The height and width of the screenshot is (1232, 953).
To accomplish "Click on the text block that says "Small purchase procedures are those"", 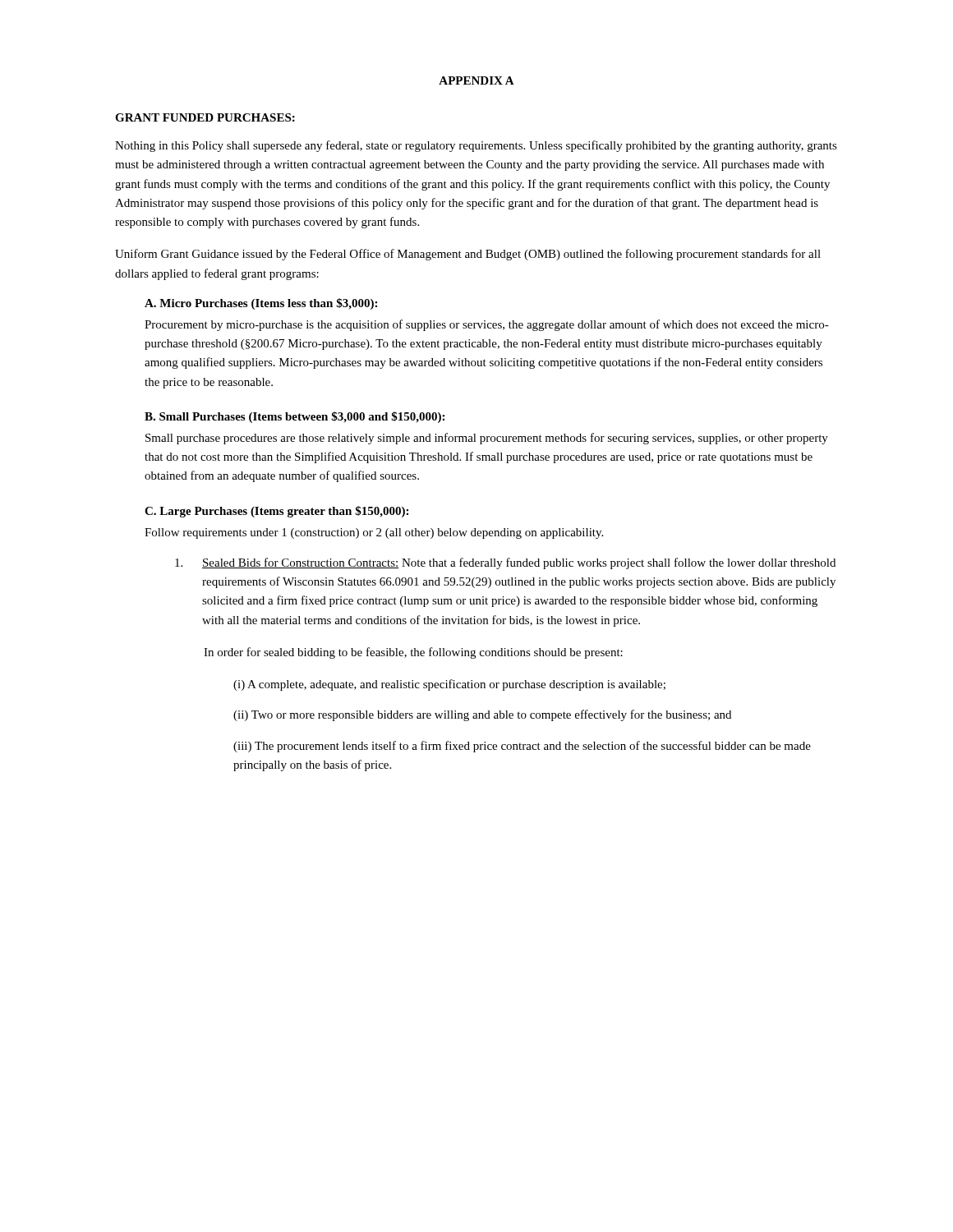I will click(x=486, y=457).
